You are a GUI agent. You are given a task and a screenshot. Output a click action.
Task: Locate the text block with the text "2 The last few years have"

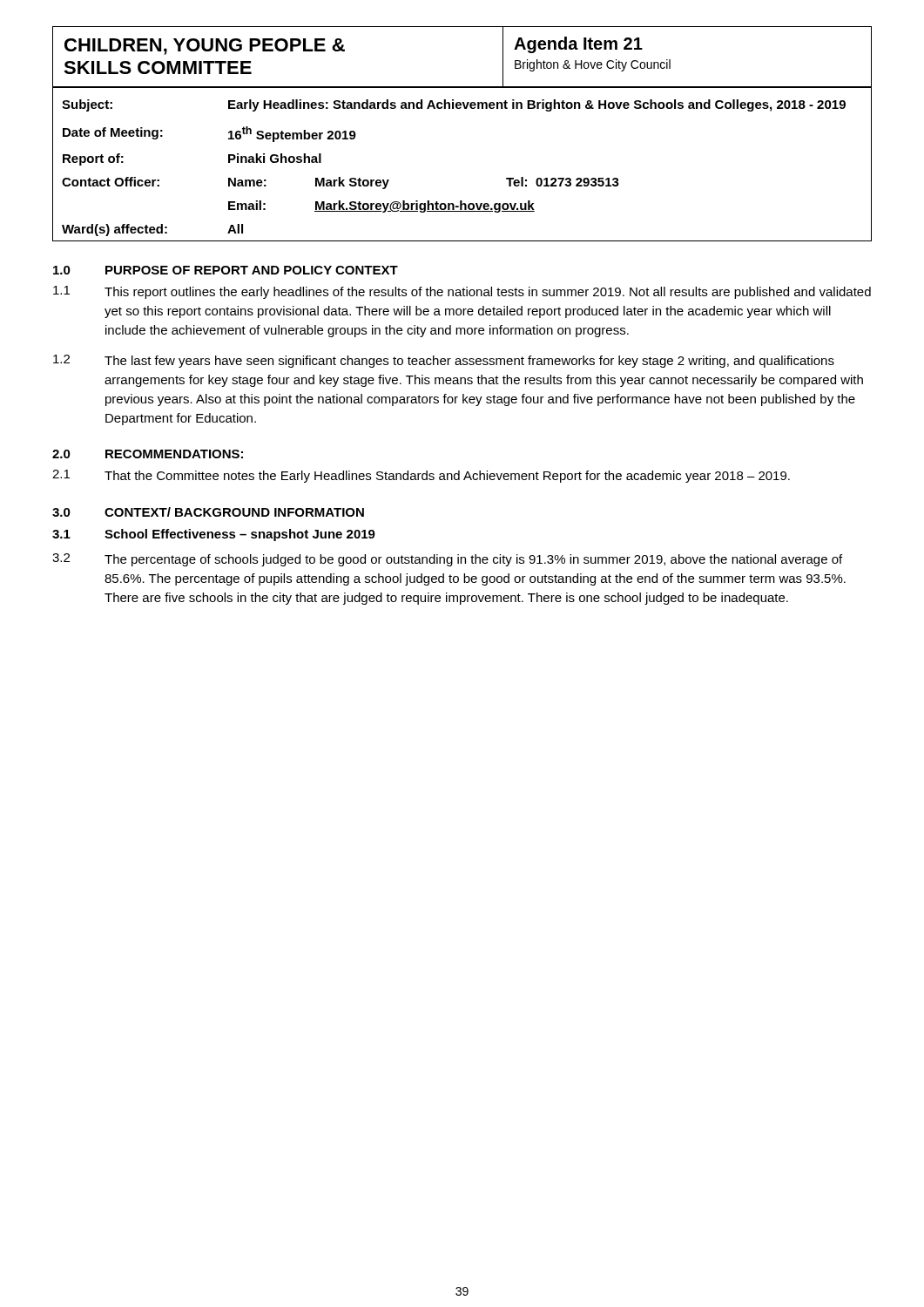pos(462,389)
